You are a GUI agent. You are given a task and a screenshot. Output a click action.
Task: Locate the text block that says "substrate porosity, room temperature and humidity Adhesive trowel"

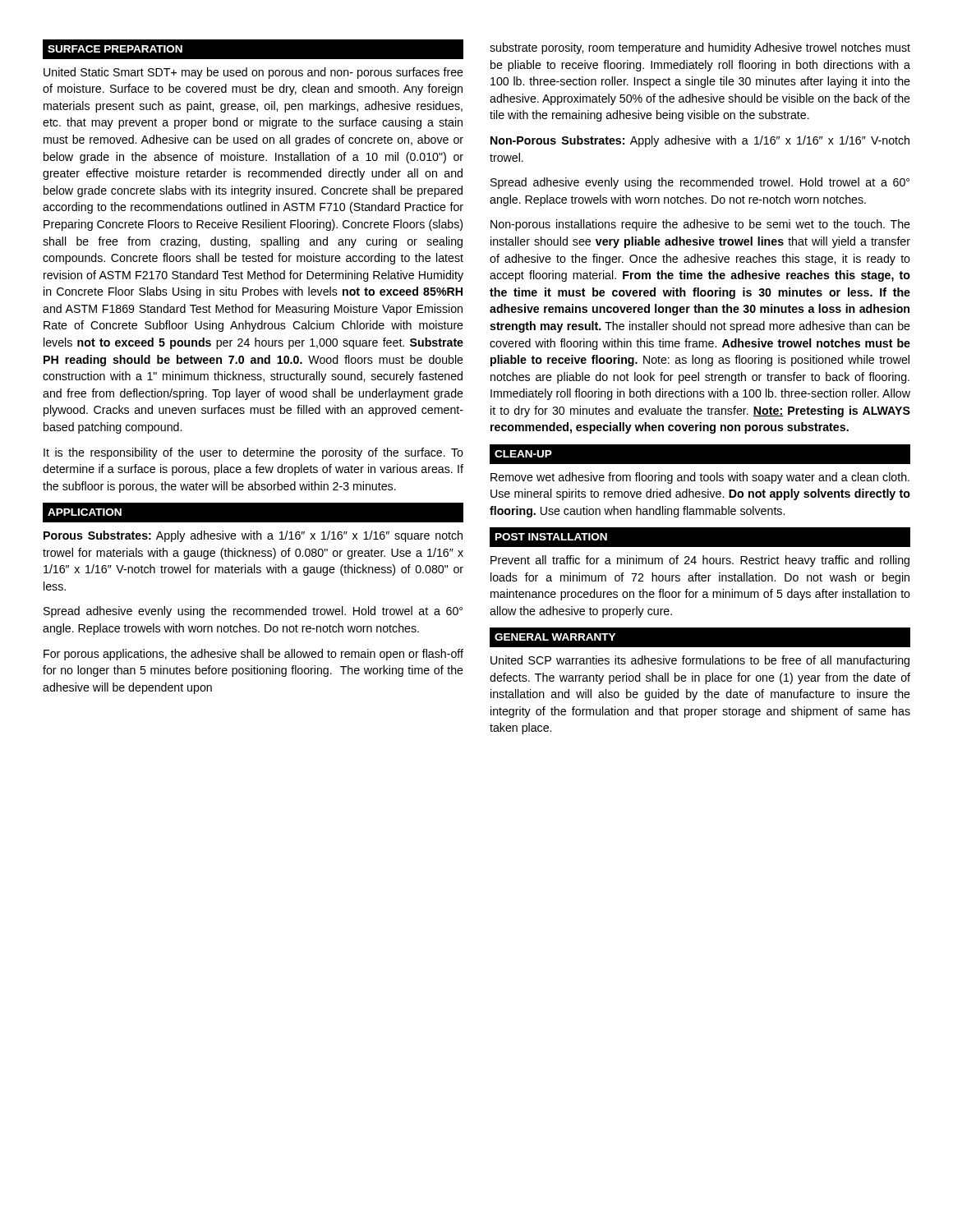click(x=700, y=82)
